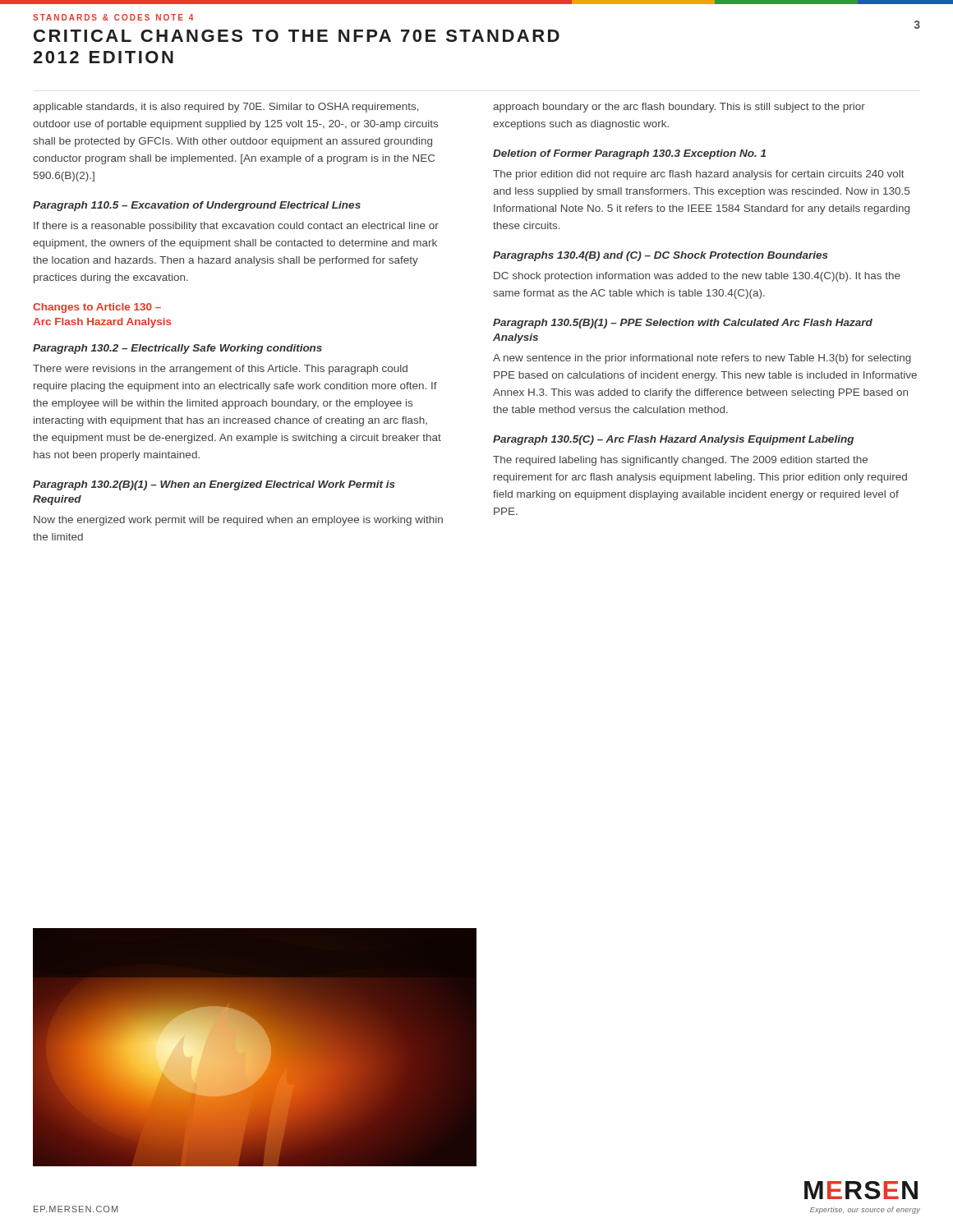
Task: Navigate to the block starting "applicable standards, it is"
Action: [x=236, y=141]
